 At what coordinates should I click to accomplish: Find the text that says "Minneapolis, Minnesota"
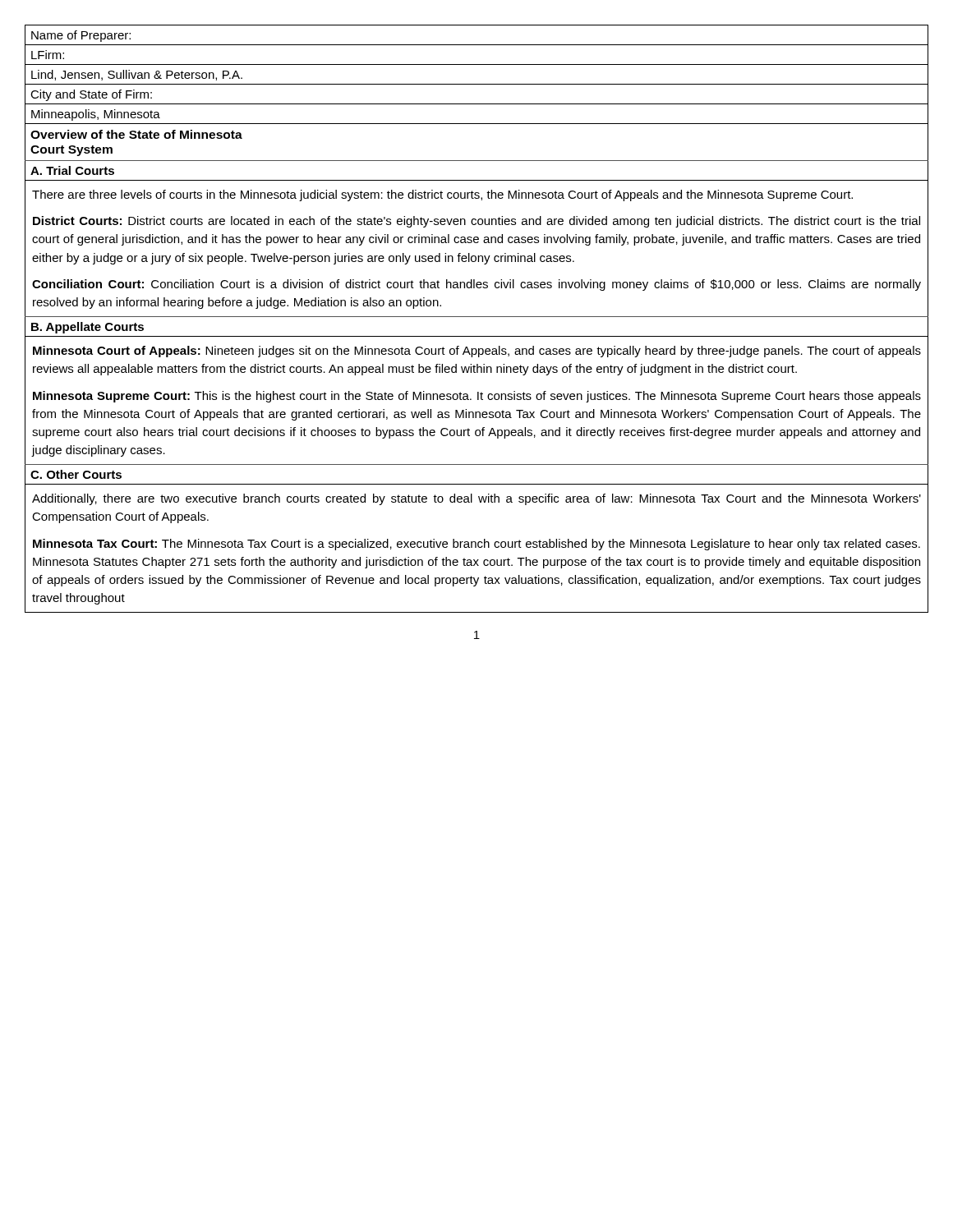point(95,114)
